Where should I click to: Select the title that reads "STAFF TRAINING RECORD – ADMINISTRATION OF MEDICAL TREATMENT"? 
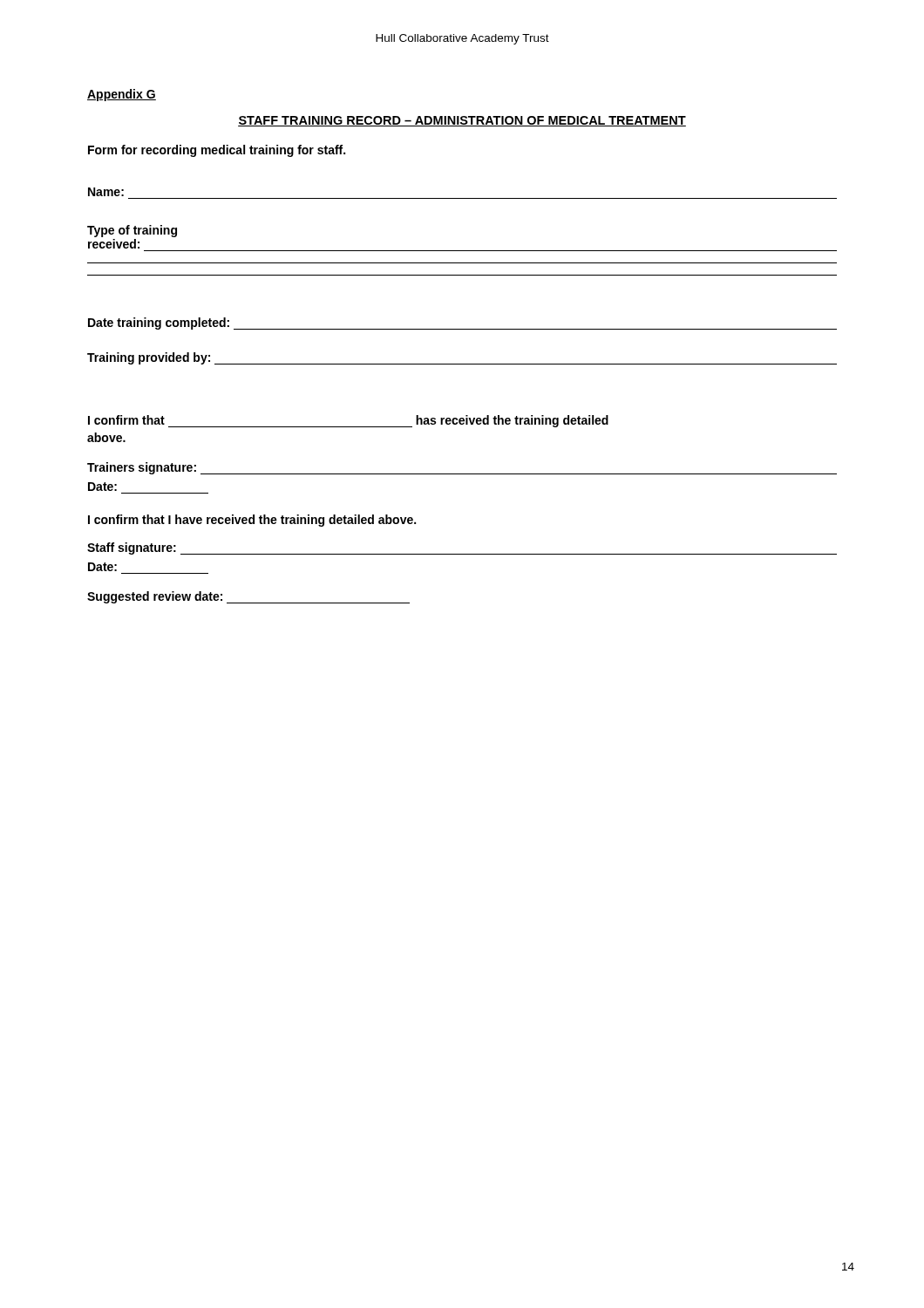pyautogui.click(x=462, y=120)
